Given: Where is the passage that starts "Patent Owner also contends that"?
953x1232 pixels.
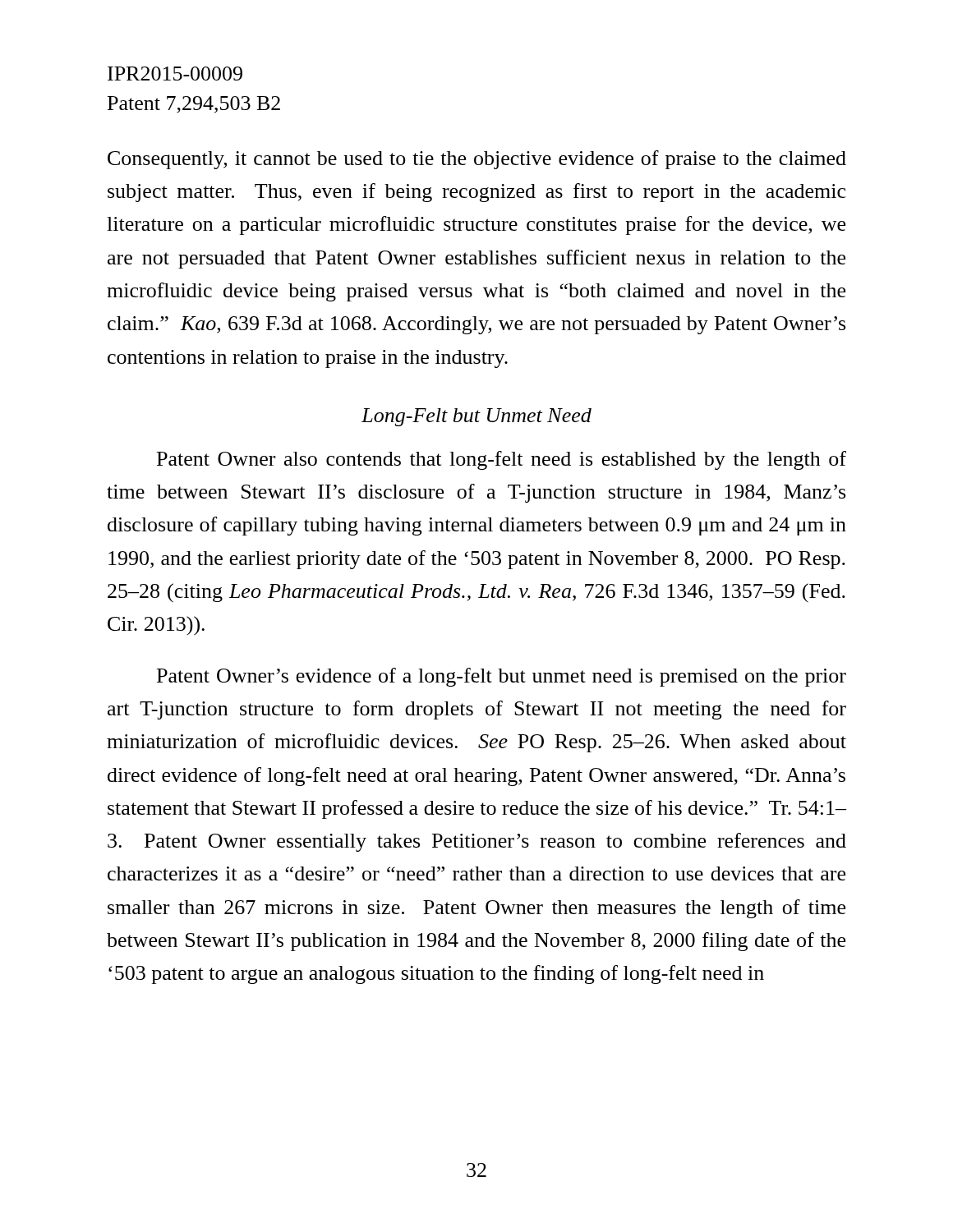Looking at the screenshot, I should point(476,541).
